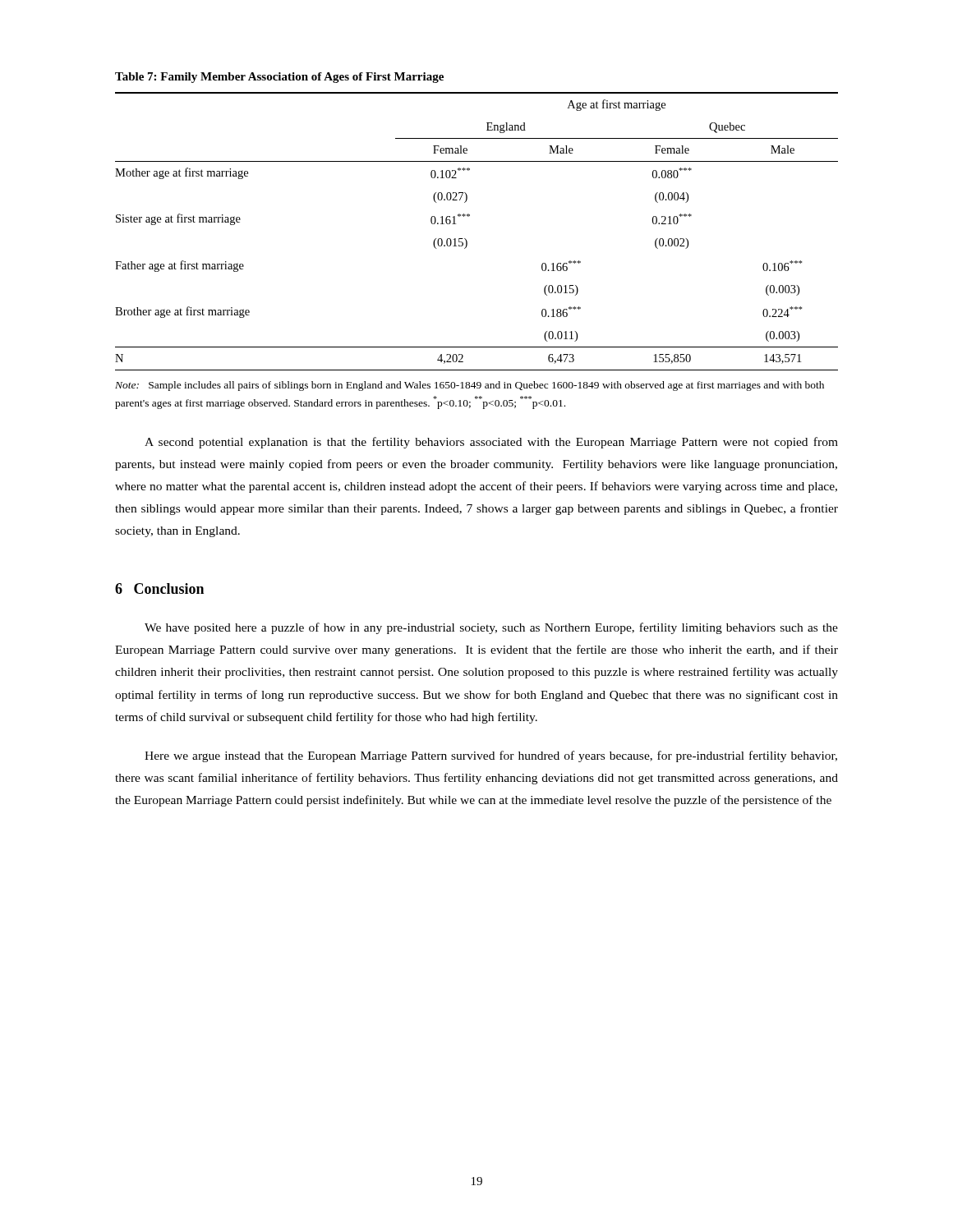Click on the table containing "0.161 ***"
The width and height of the screenshot is (953, 1232).
pyautogui.click(x=476, y=231)
